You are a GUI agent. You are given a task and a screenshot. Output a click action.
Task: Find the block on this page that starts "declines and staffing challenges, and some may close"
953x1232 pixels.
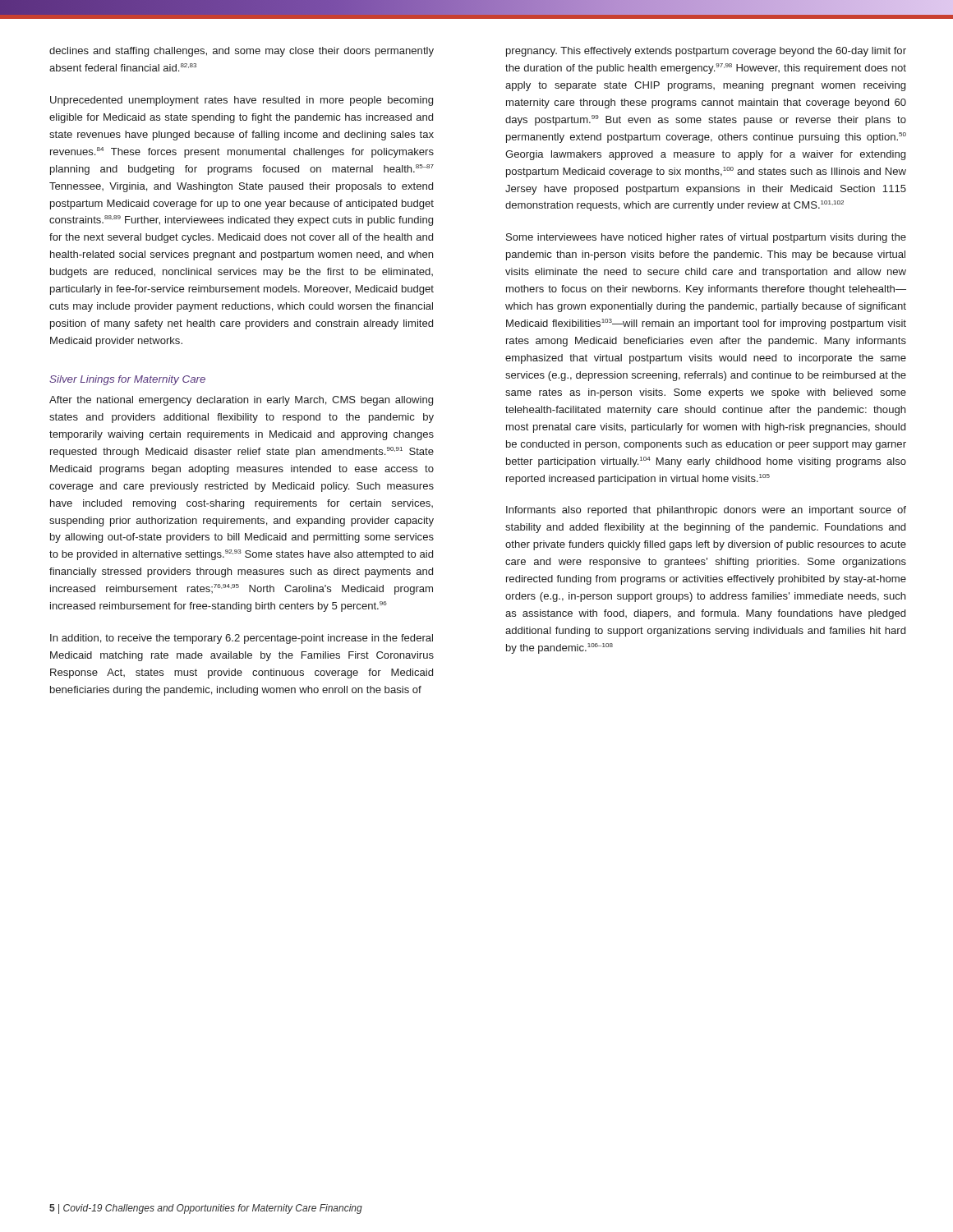pyautogui.click(x=242, y=59)
